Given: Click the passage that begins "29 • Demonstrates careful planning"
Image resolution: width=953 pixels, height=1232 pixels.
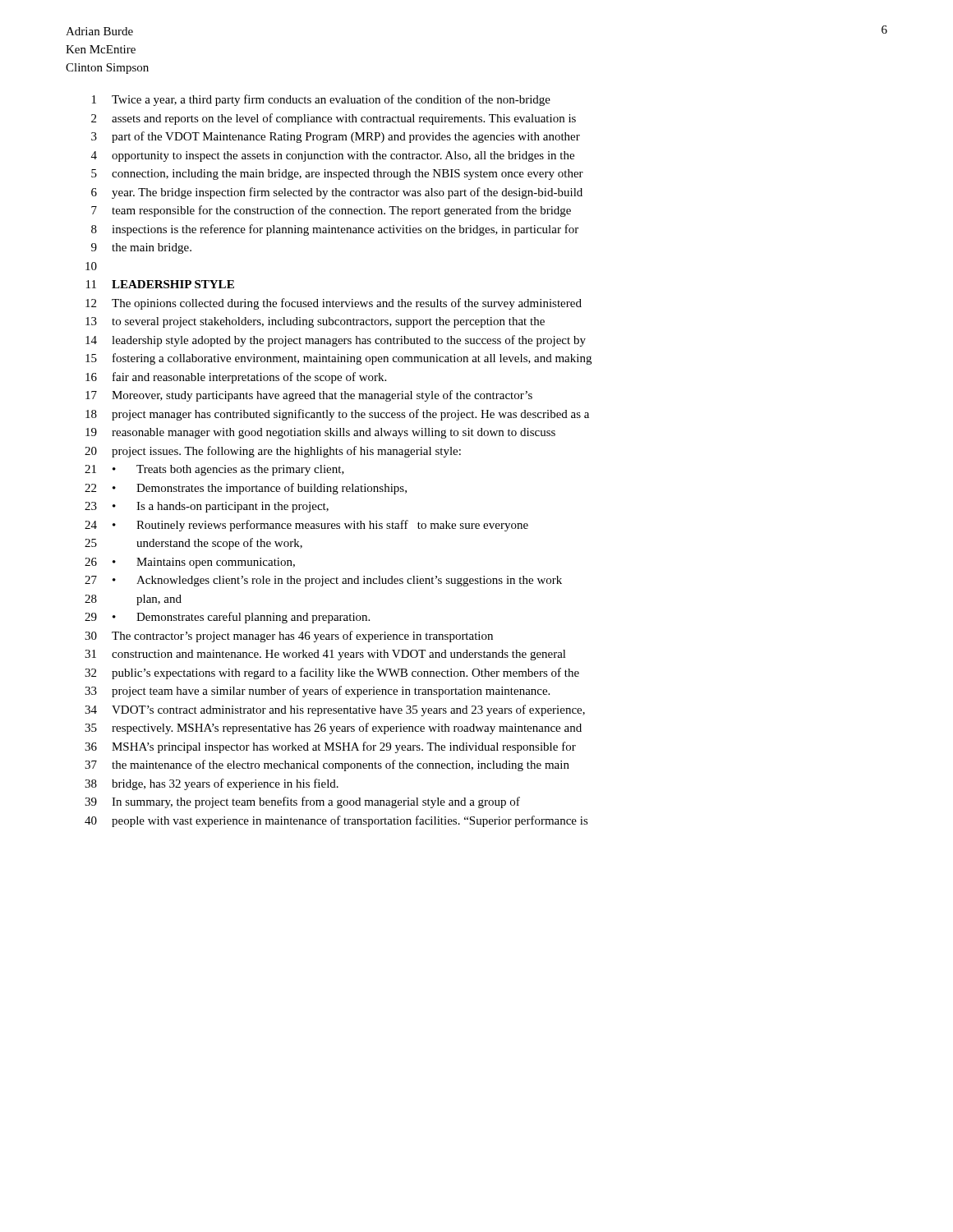Looking at the screenshot, I should pos(227,618).
